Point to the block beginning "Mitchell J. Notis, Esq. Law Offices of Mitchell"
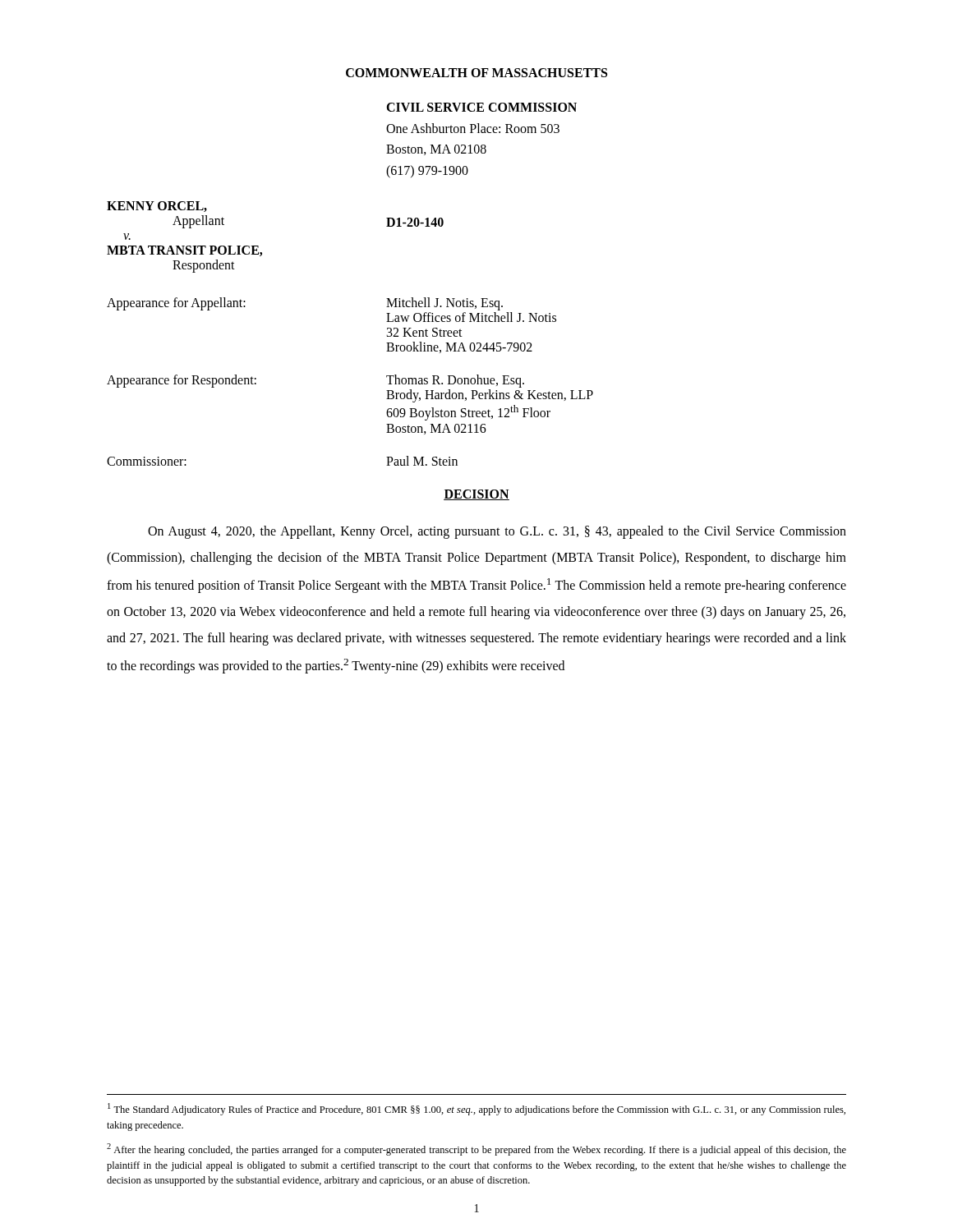This screenshot has height=1232, width=953. pyautogui.click(x=471, y=325)
